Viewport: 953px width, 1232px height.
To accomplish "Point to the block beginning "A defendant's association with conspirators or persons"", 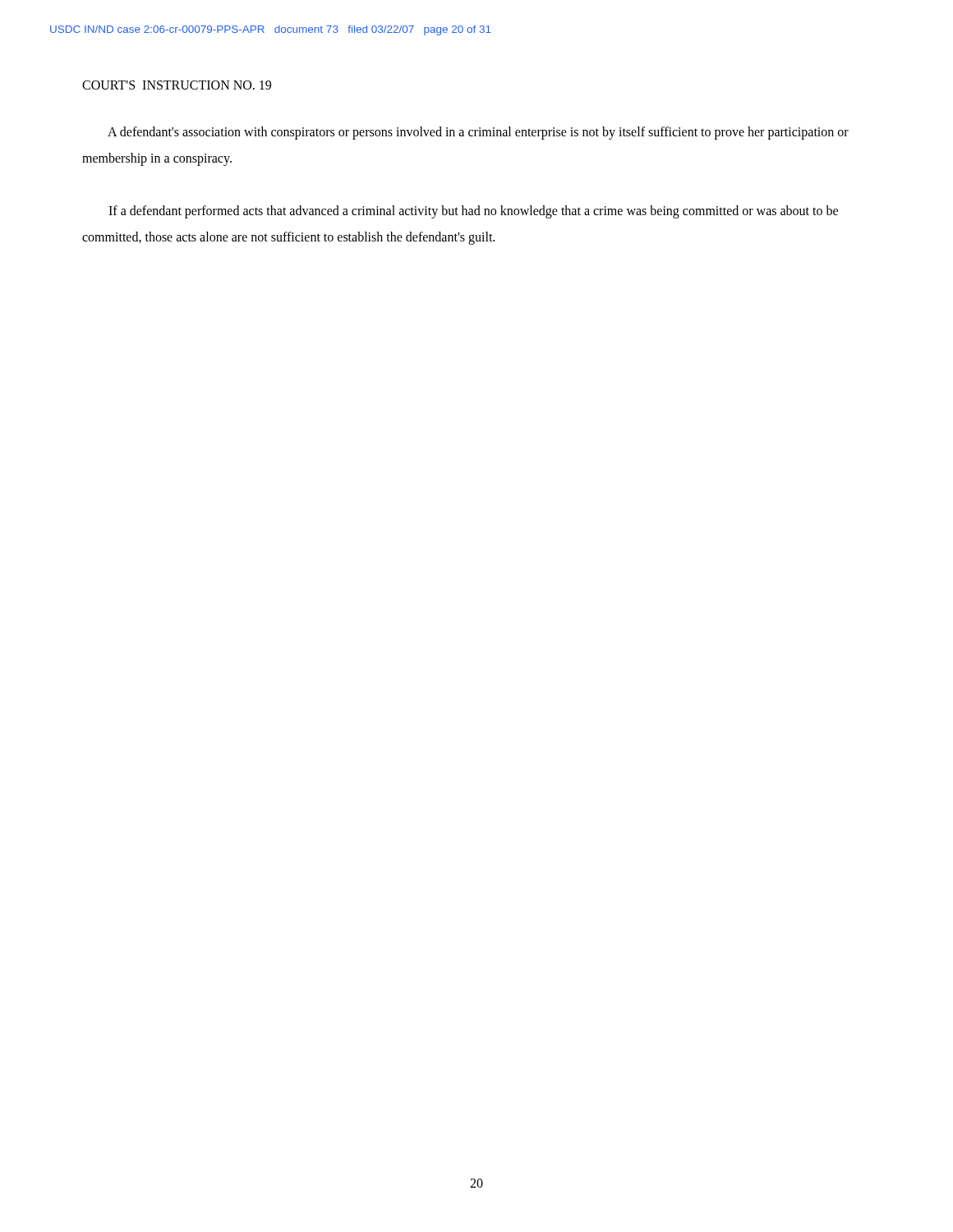I will pos(478,133).
